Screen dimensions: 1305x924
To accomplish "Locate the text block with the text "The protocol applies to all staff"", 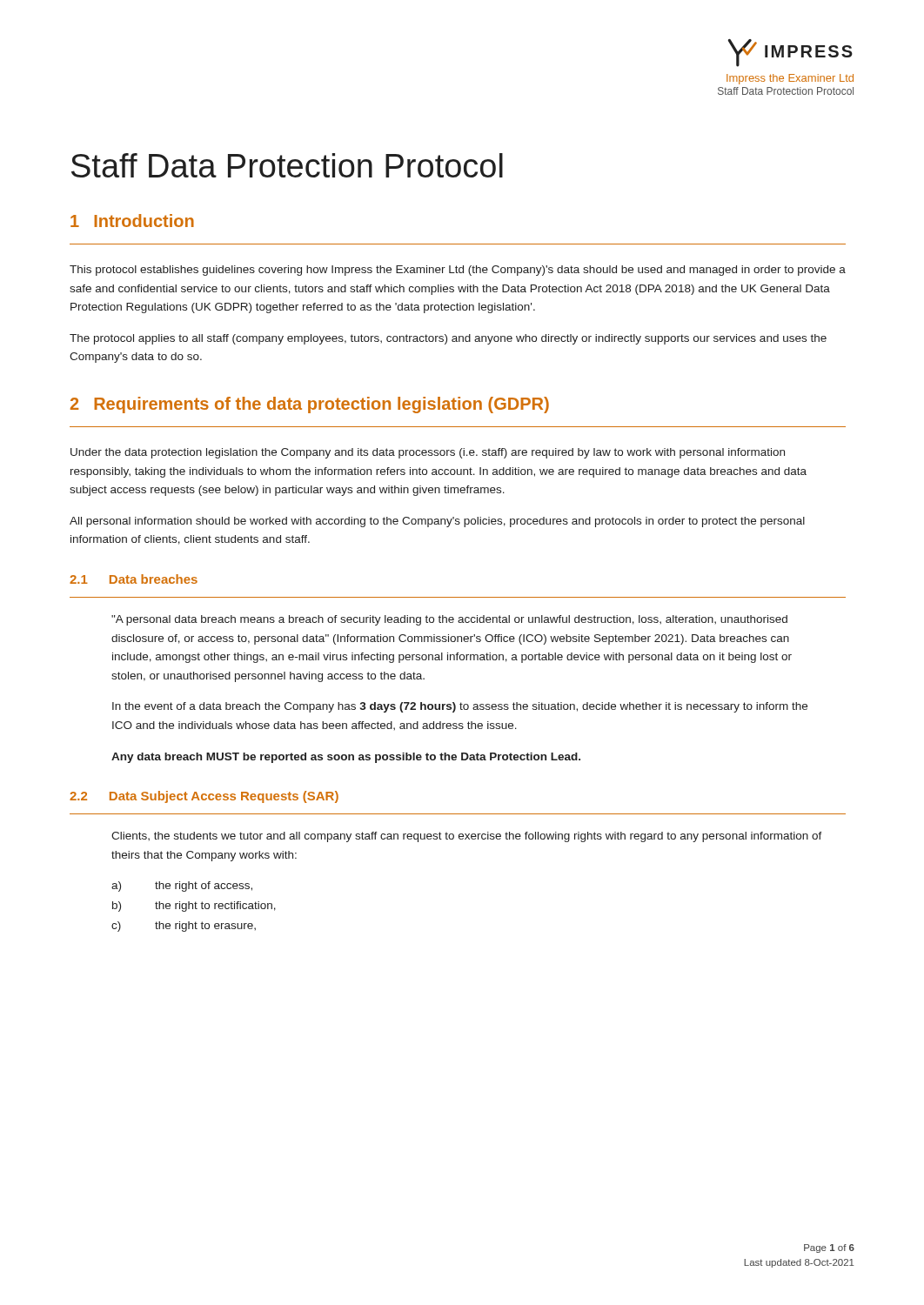I will coord(448,347).
